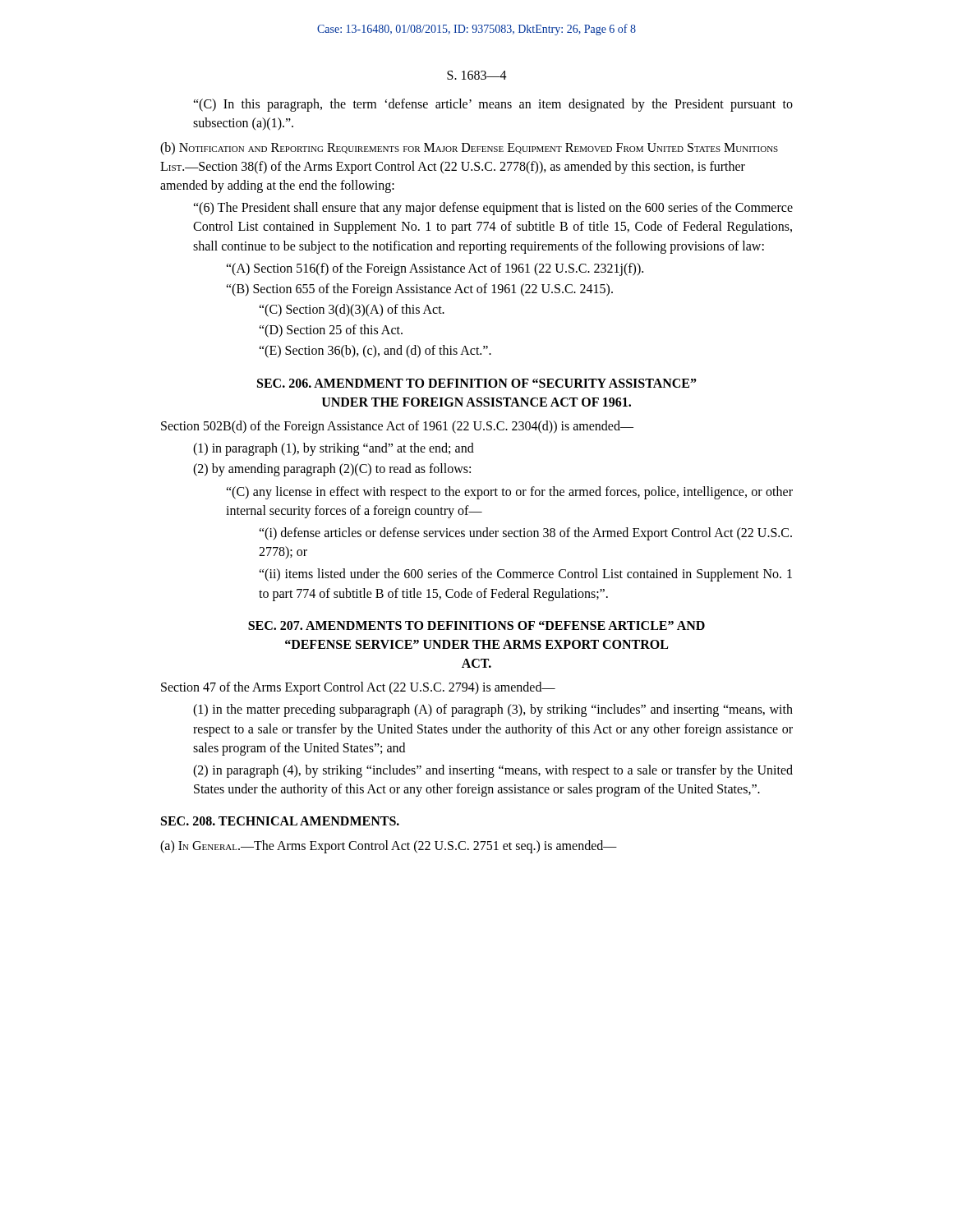Select the text starting "“(ii) items listed"
Image resolution: width=953 pixels, height=1232 pixels.
point(526,583)
